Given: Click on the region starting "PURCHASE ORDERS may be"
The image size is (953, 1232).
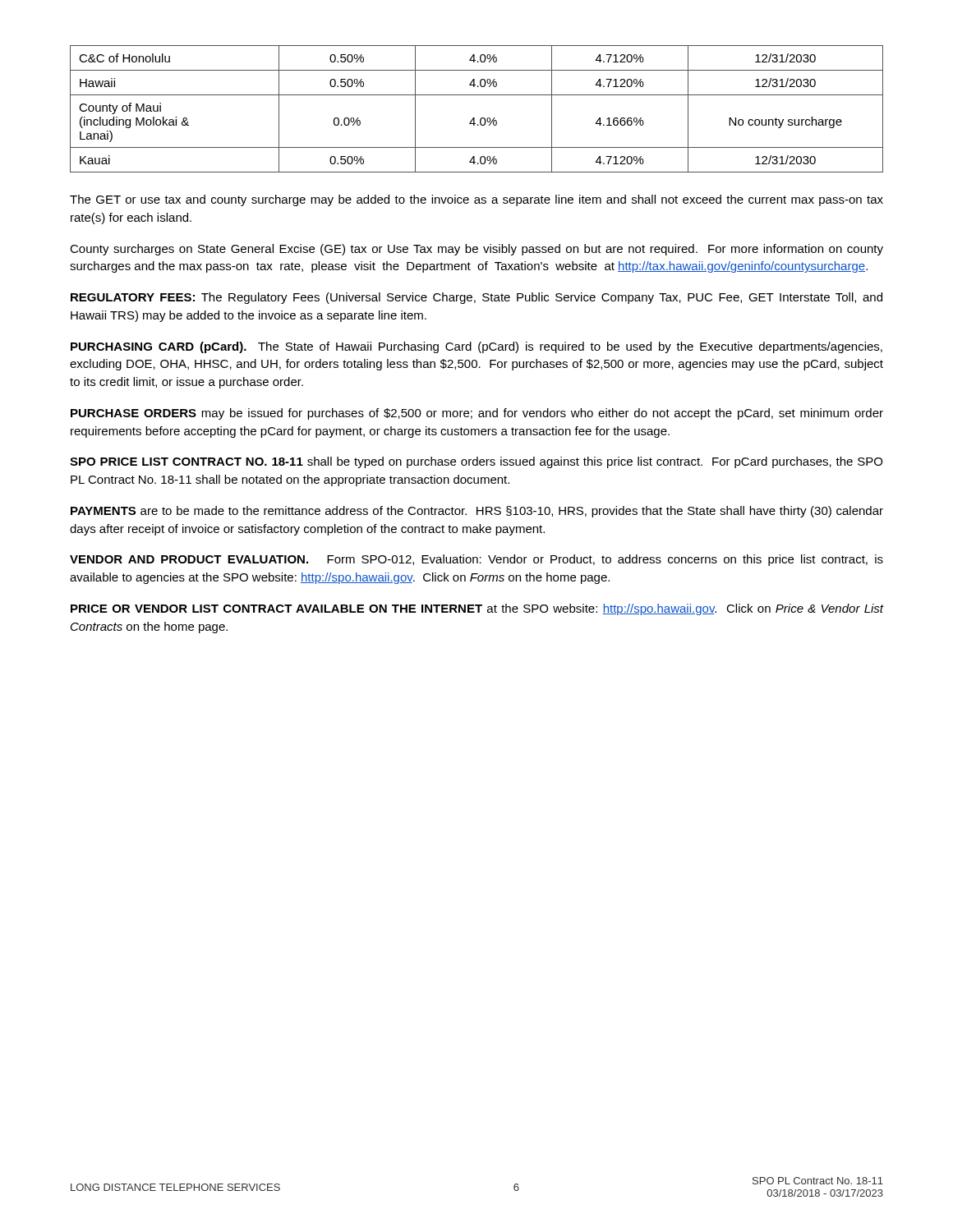Looking at the screenshot, I should tap(476, 421).
